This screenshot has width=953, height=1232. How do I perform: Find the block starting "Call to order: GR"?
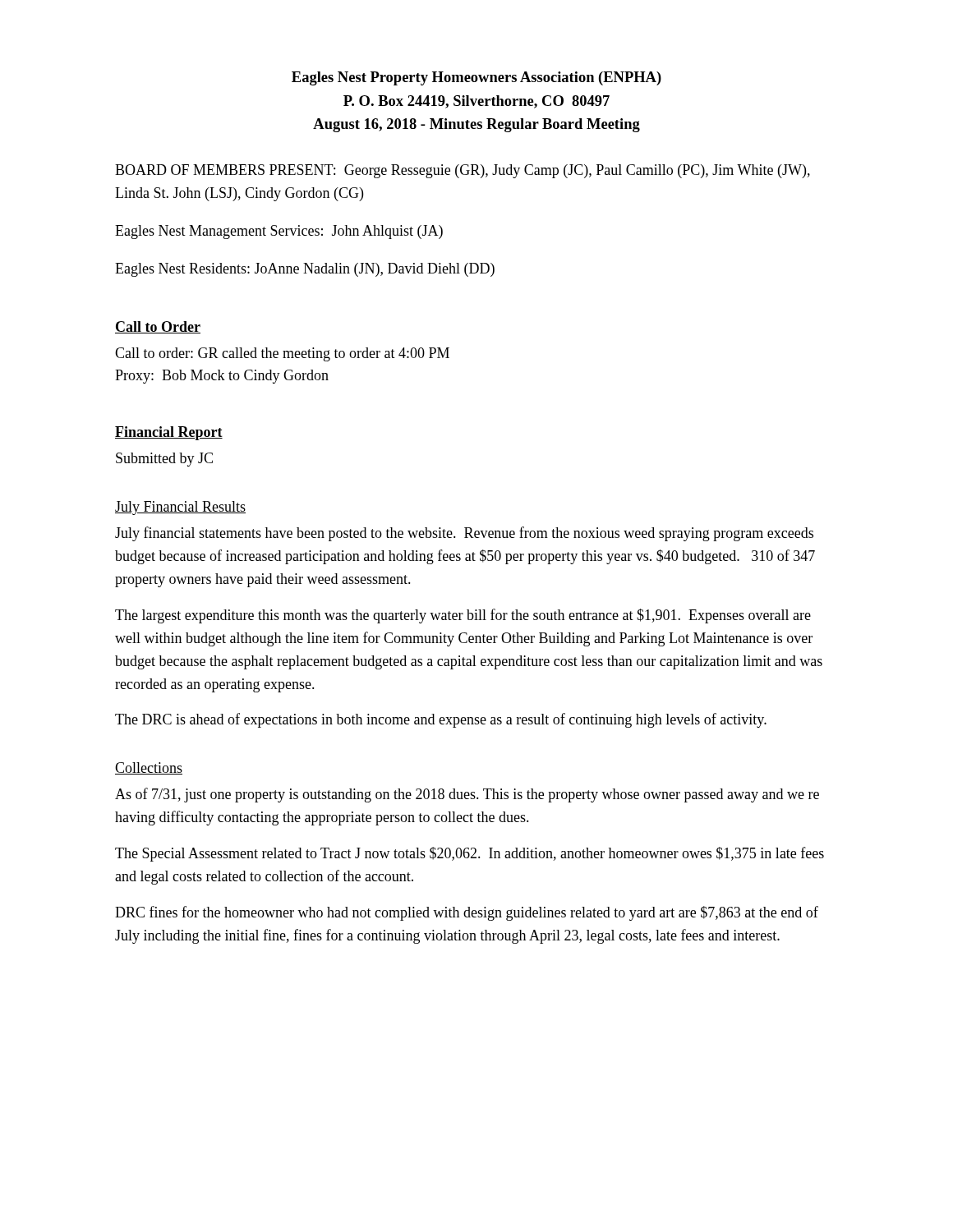(282, 364)
